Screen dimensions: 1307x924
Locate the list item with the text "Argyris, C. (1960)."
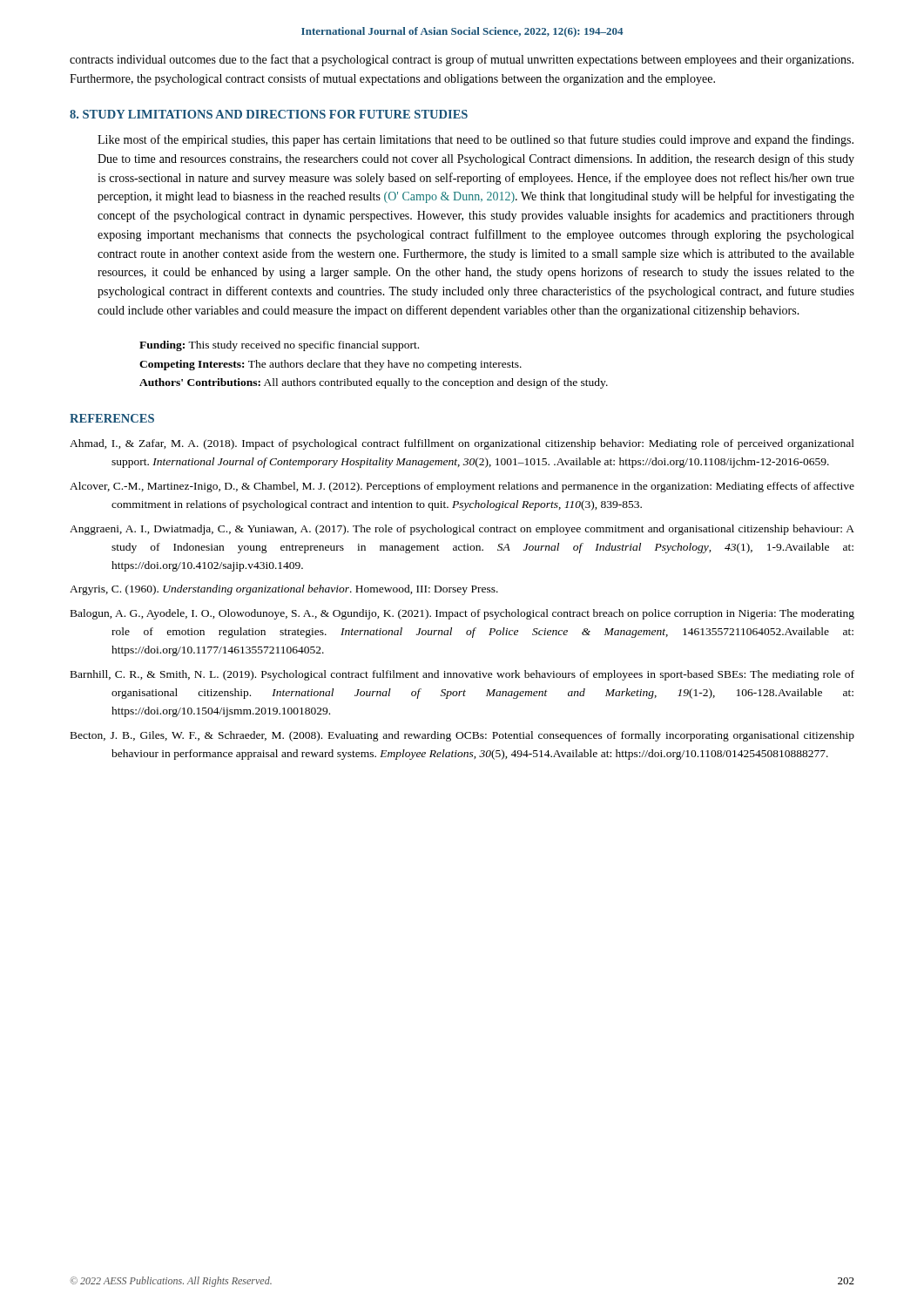[284, 589]
